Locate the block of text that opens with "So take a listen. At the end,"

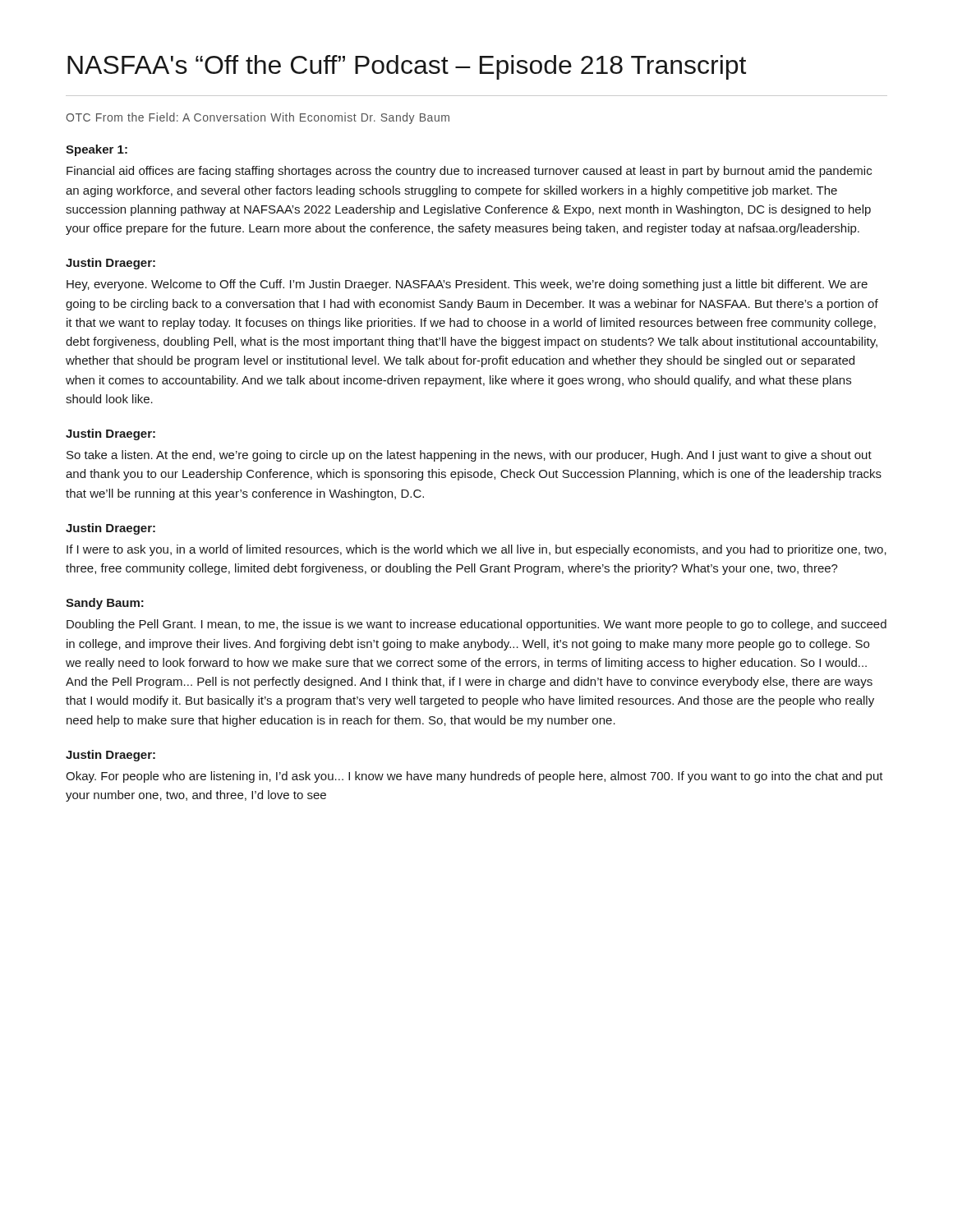coord(476,474)
